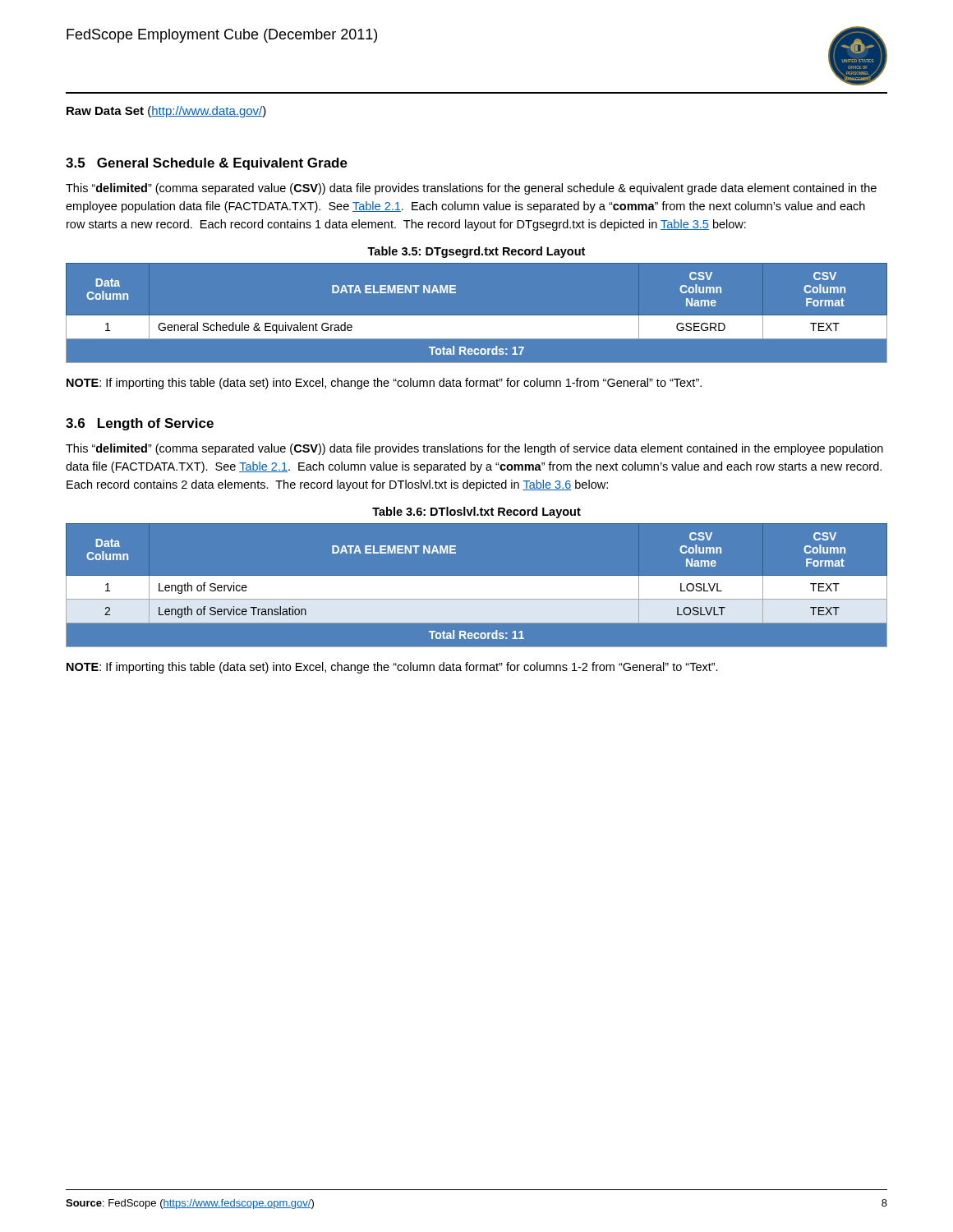Image resolution: width=953 pixels, height=1232 pixels.
Task: Locate the element starting "3.5 General Schedule & Equivalent Grade"
Action: [x=207, y=163]
